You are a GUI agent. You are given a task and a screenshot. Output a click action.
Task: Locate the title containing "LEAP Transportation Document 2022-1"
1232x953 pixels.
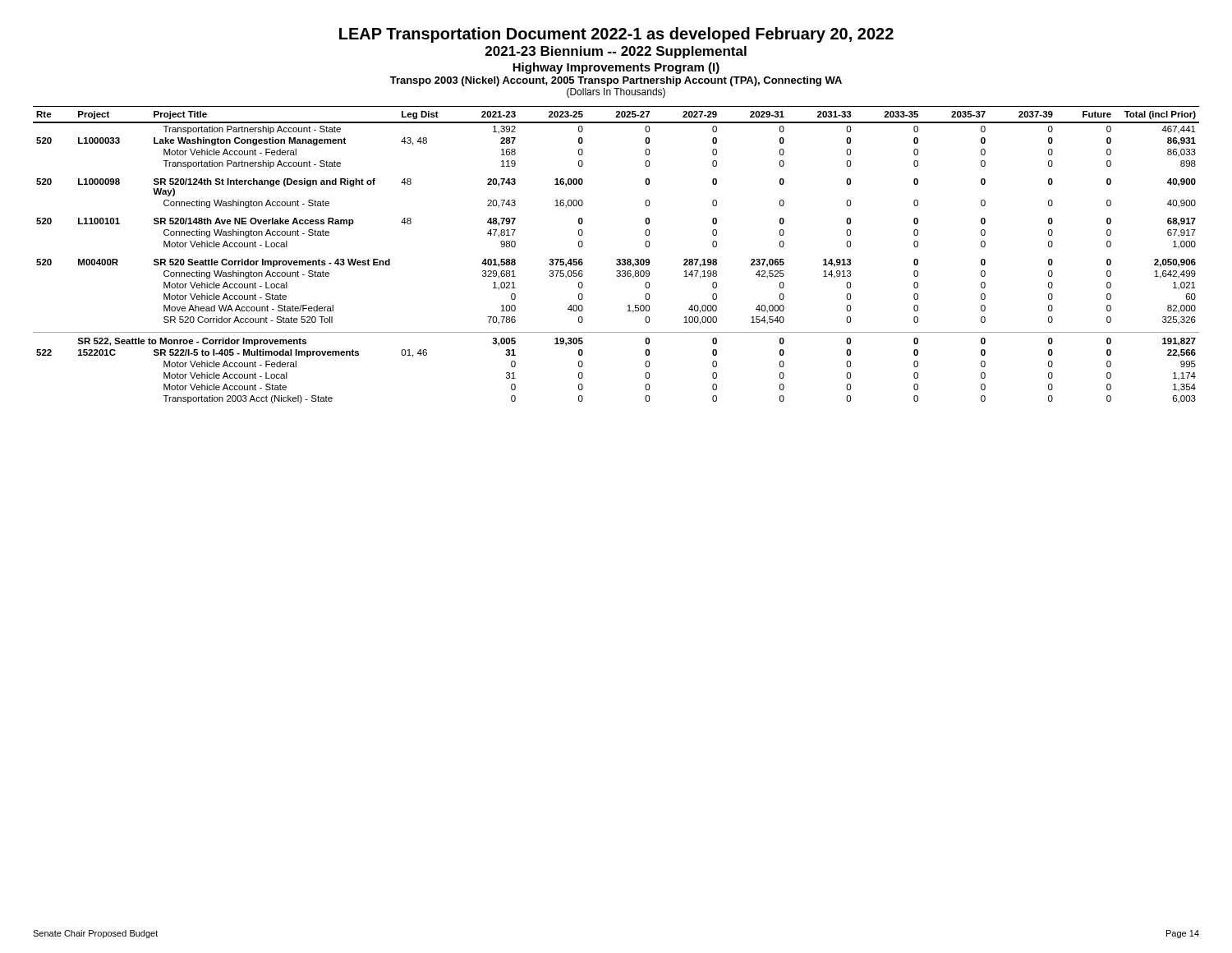pyautogui.click(x=616, y=61)
